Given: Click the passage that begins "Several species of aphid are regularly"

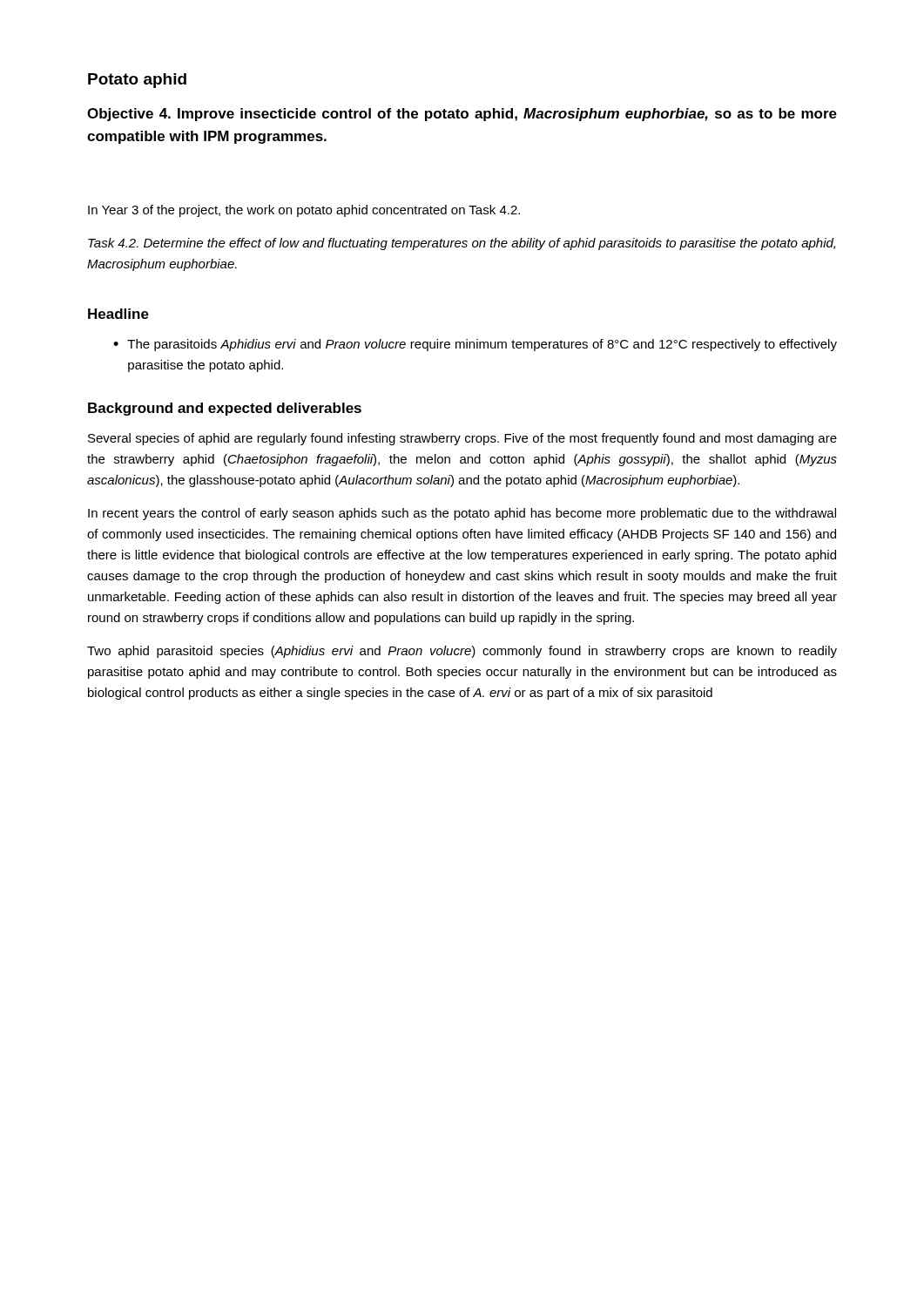Looking at the screenshot, I should point(462,459).
